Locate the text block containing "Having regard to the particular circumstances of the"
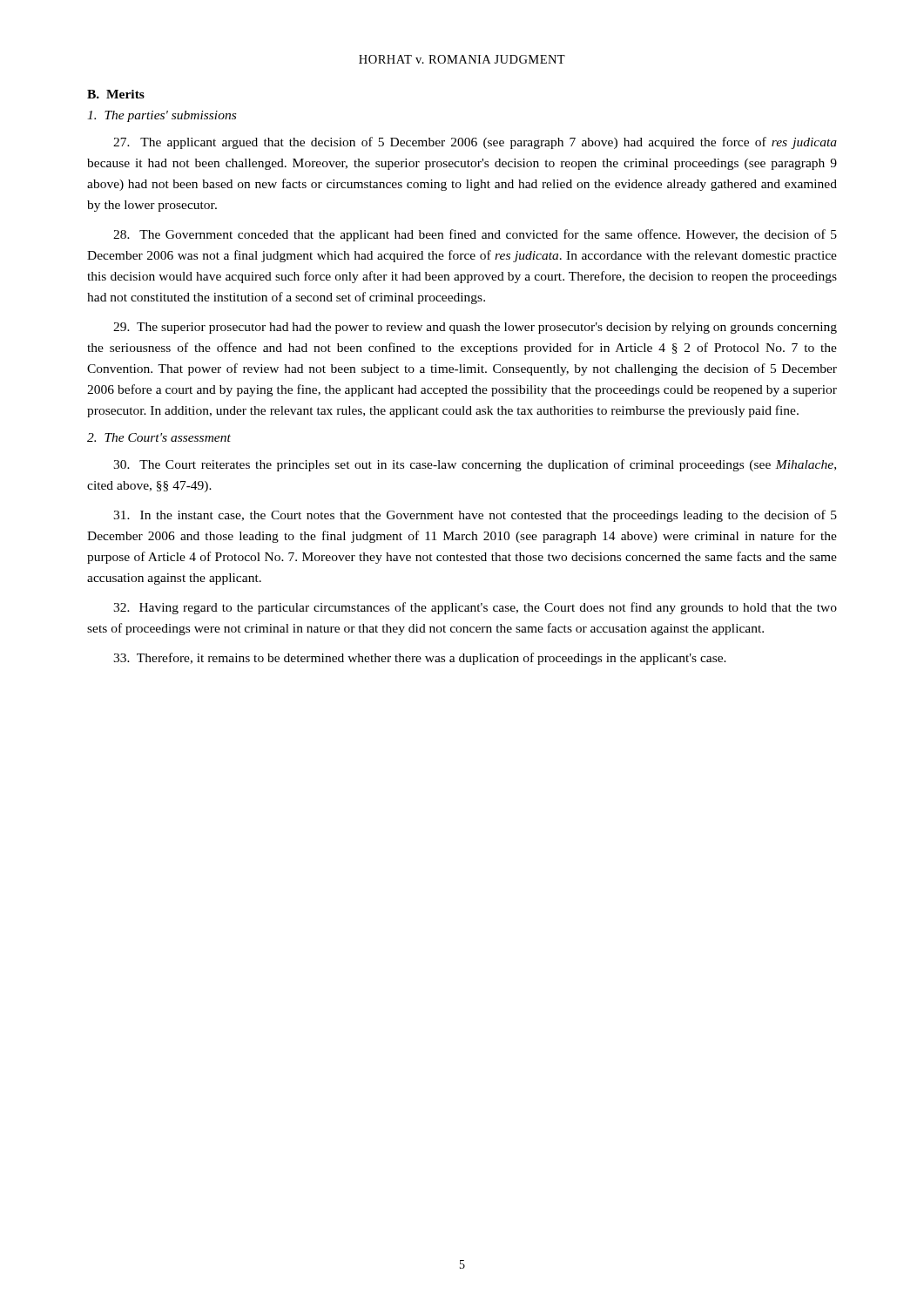Viewport: 924px width, 1307px height. 462,618
